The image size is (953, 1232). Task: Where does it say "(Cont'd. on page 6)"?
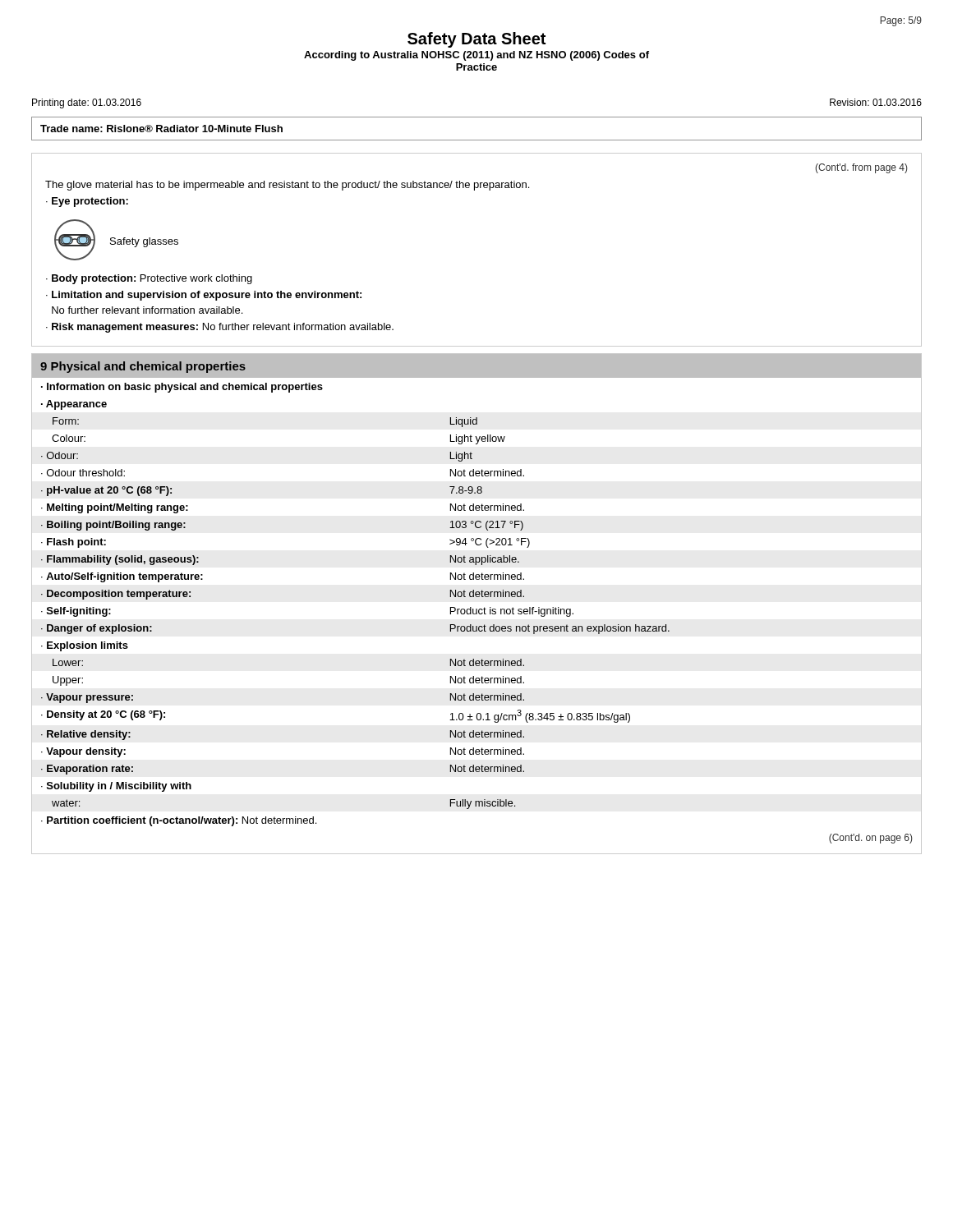(x=871, y=838)
